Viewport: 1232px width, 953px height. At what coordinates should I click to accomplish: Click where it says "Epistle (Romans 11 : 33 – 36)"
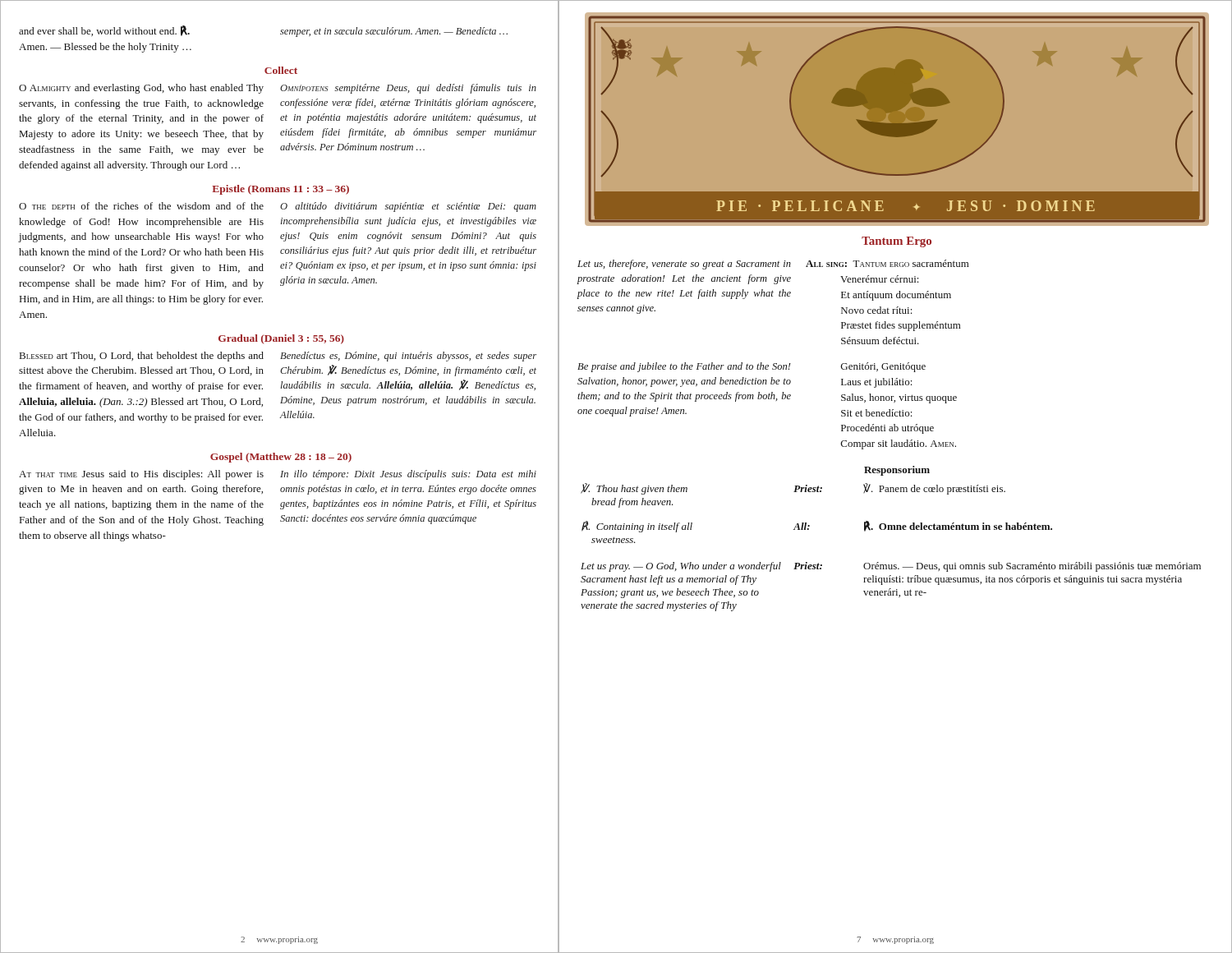[281, 188]
